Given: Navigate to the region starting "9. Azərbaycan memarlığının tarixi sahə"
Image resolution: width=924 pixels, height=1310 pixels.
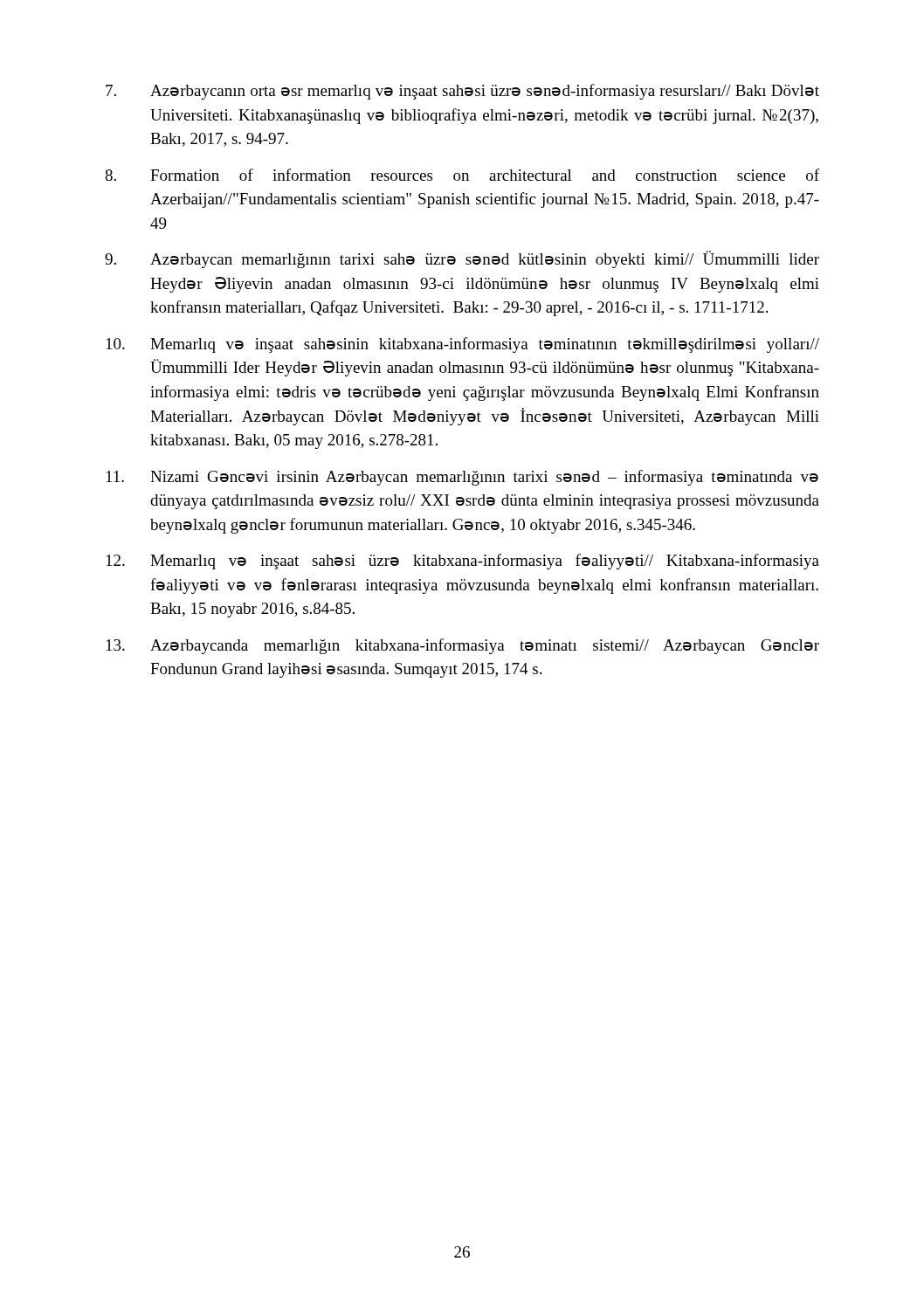Looking at the screenshot, I should tap(462, 283).
